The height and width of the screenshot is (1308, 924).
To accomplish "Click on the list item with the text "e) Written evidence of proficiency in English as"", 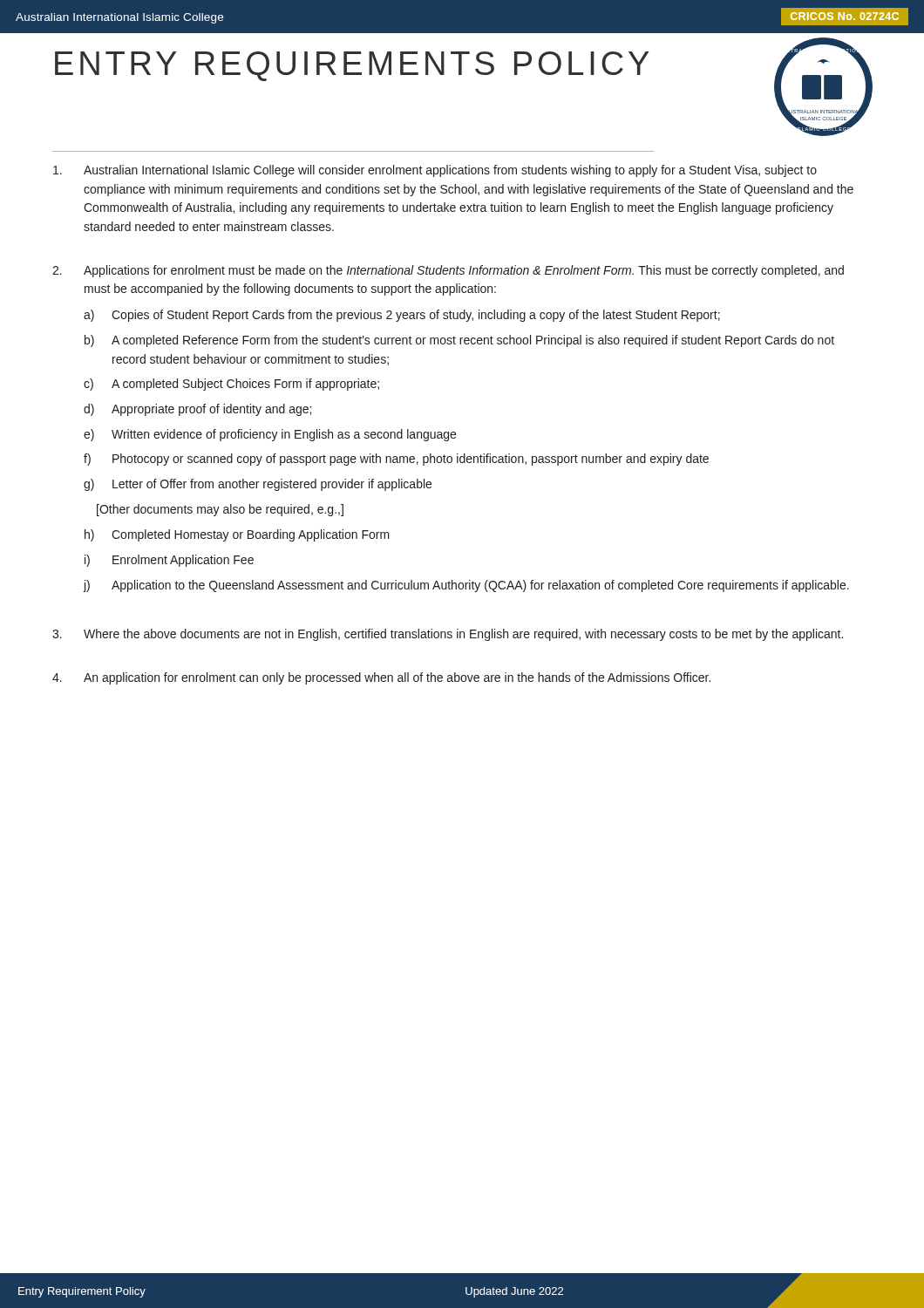I will pyautogui.click(x=270, y=435).
